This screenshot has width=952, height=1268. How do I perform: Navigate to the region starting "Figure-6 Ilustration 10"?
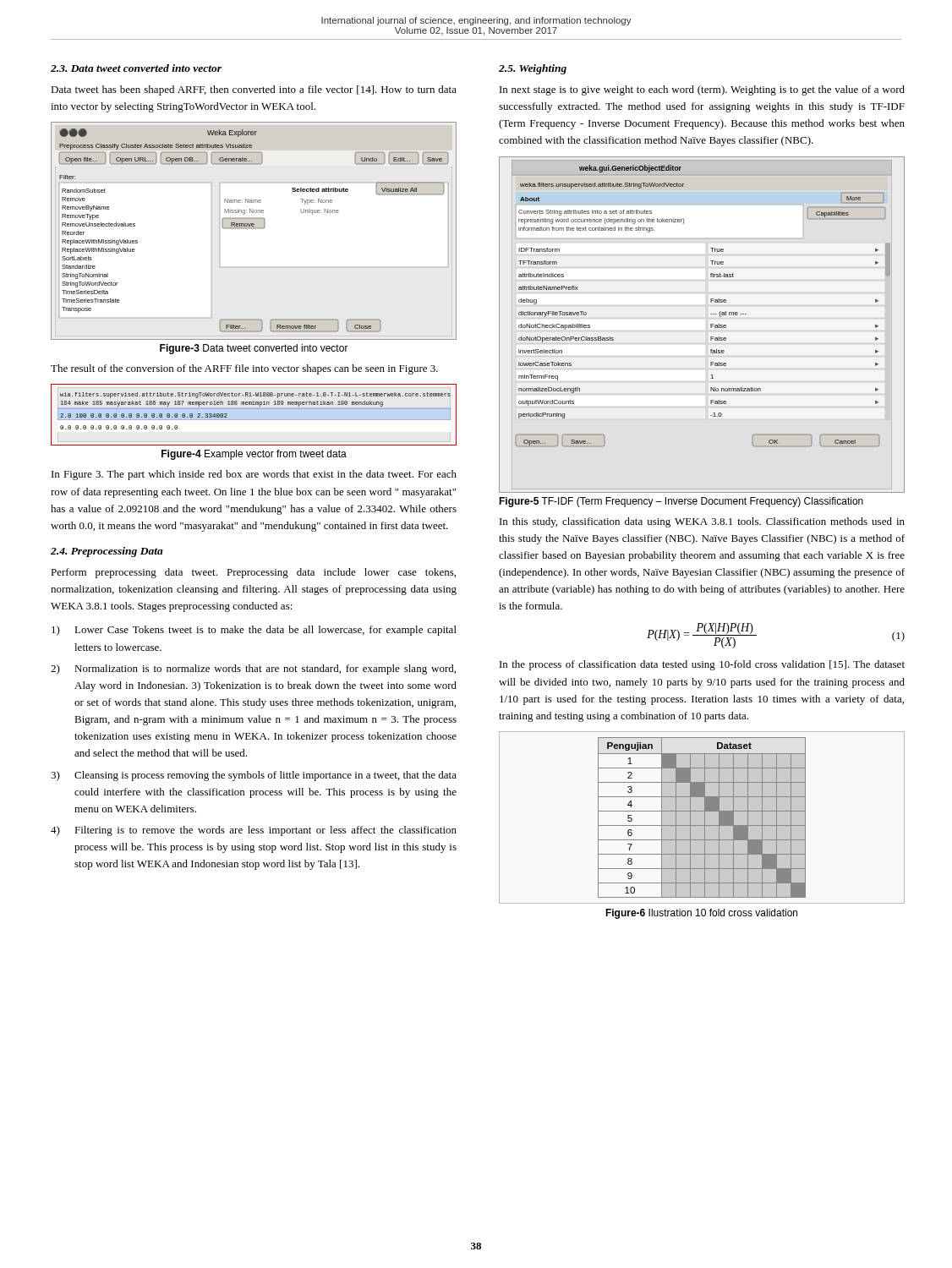point(702,913)
